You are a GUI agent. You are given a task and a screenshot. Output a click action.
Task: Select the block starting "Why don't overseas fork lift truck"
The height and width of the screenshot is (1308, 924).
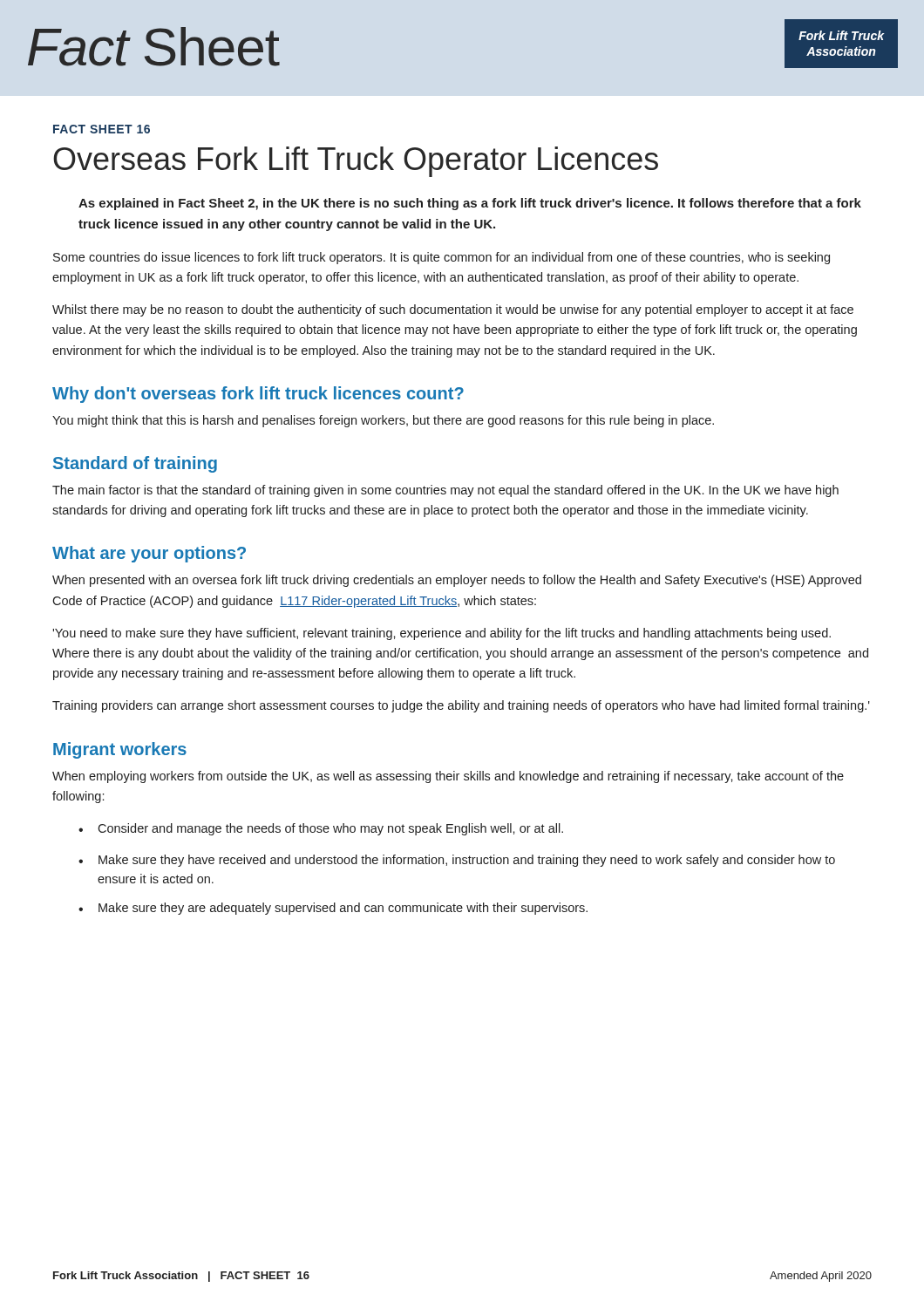coord(258,393)
